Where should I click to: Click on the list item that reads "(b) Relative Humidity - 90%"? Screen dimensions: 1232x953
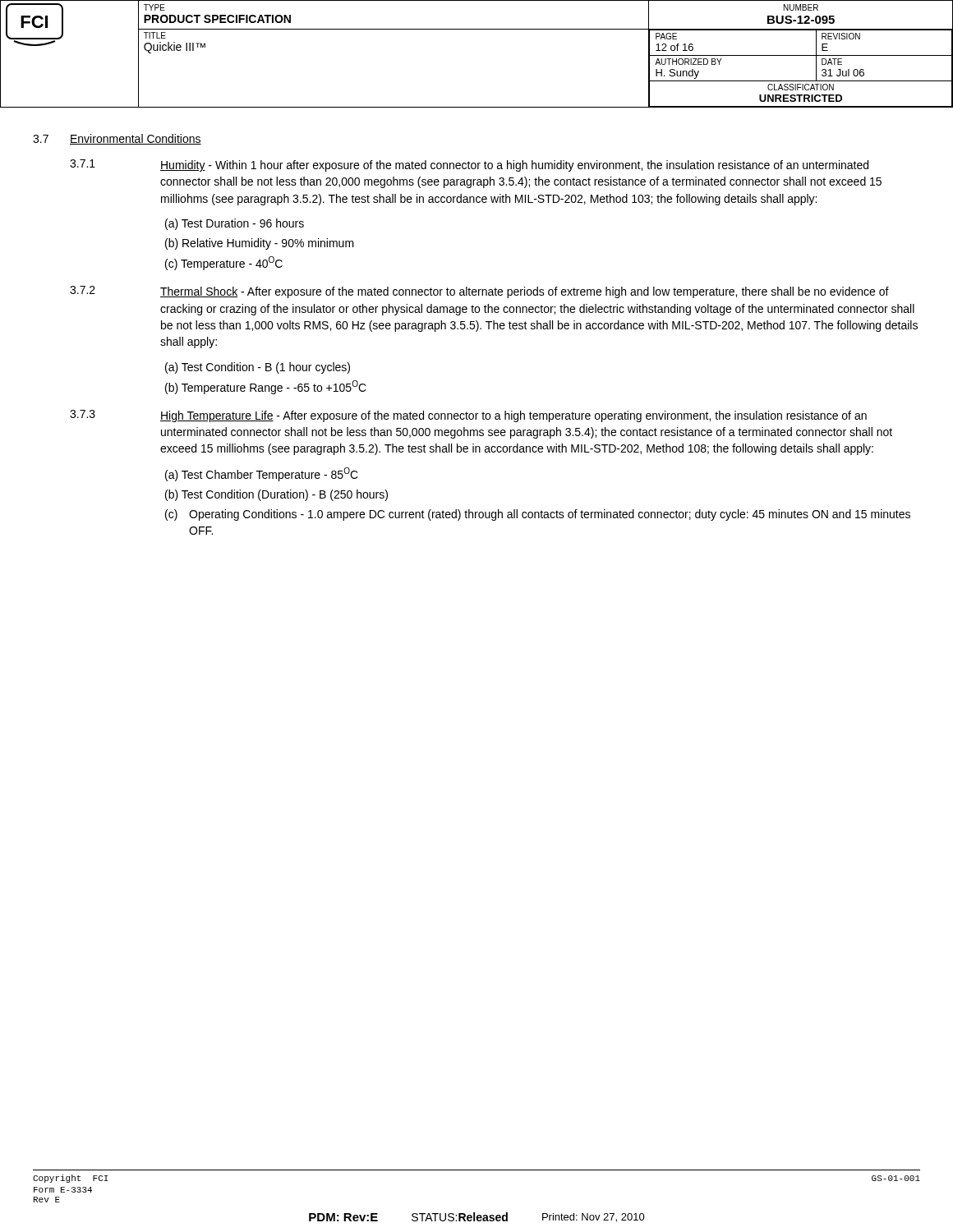[x=259, y=243]
